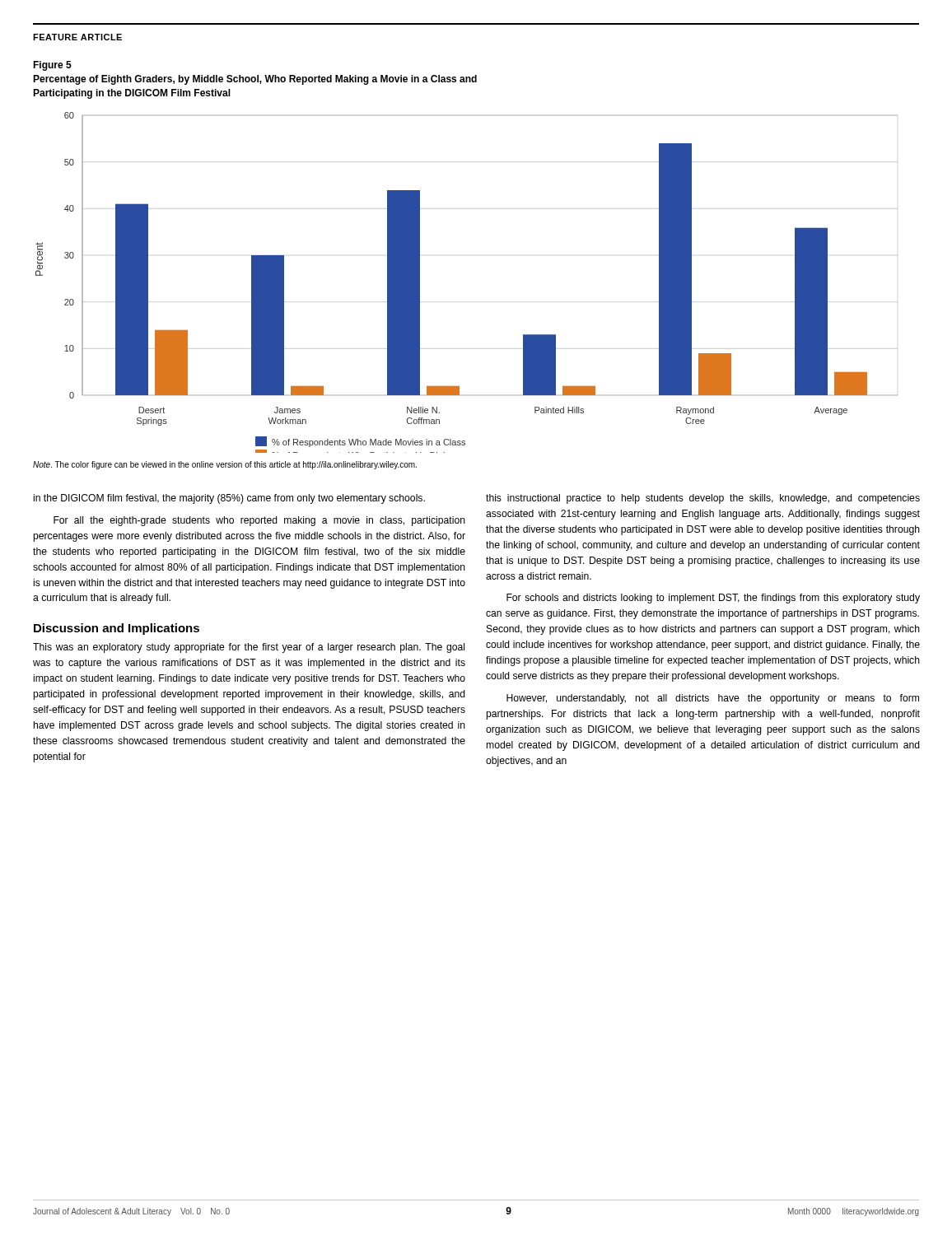Find the text starting "However, understandably, not all"
The image size is (952, 1235).
[703, 729]
